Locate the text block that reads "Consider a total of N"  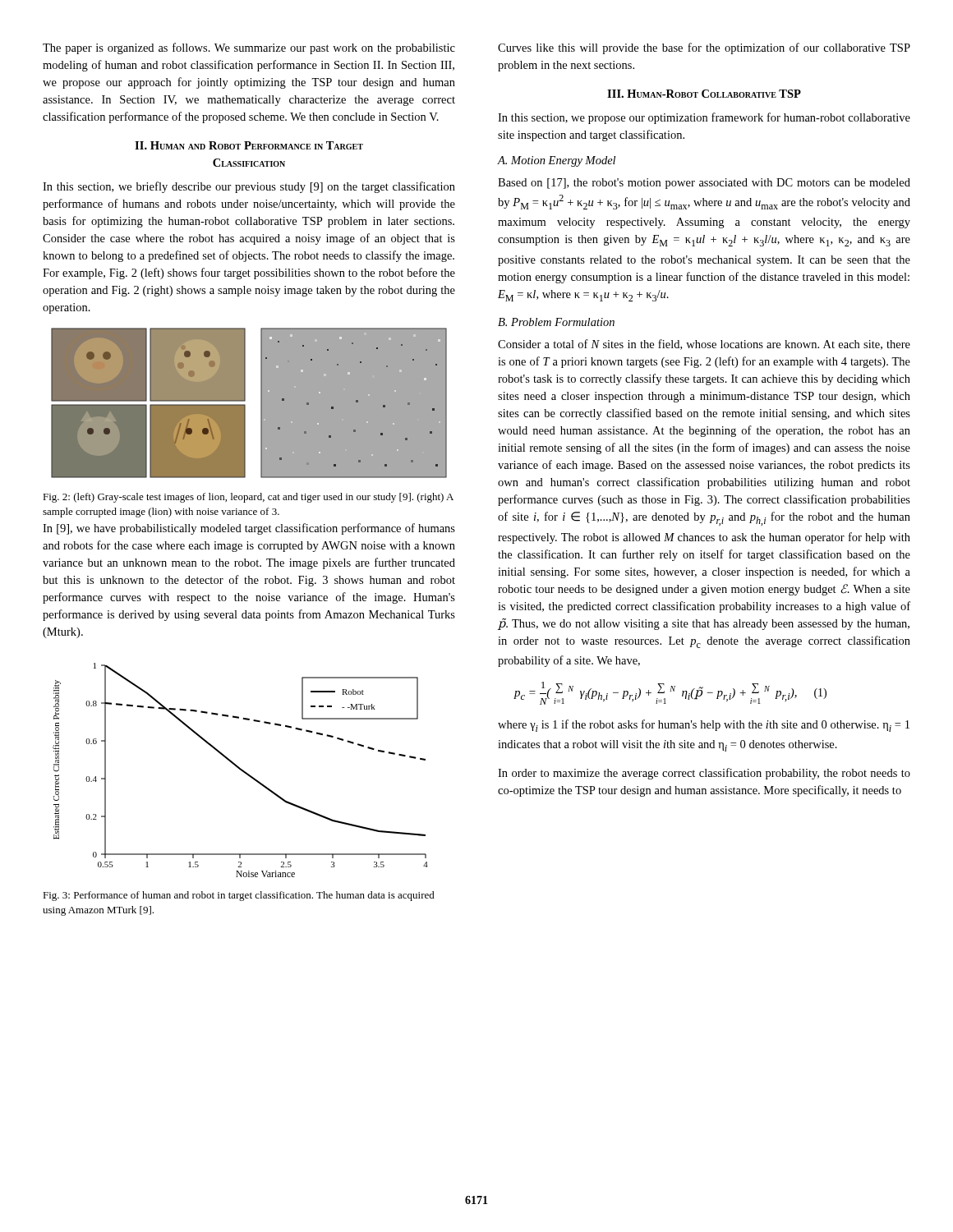(x=704, y=503)
